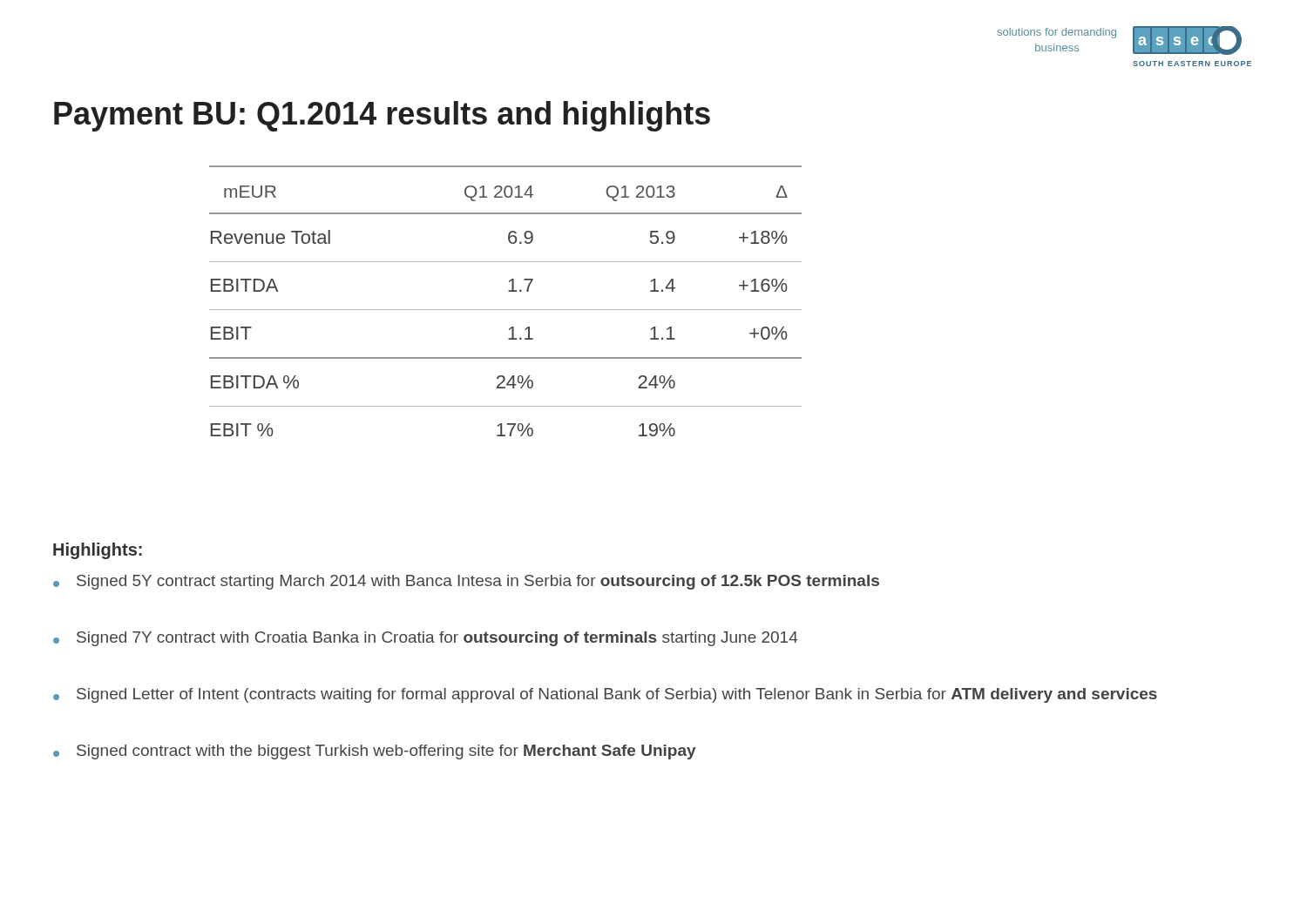Locate the text block starting "• Signed contract with the"
This screenshot has height=924, width=1307.
(x=654, y=755)
